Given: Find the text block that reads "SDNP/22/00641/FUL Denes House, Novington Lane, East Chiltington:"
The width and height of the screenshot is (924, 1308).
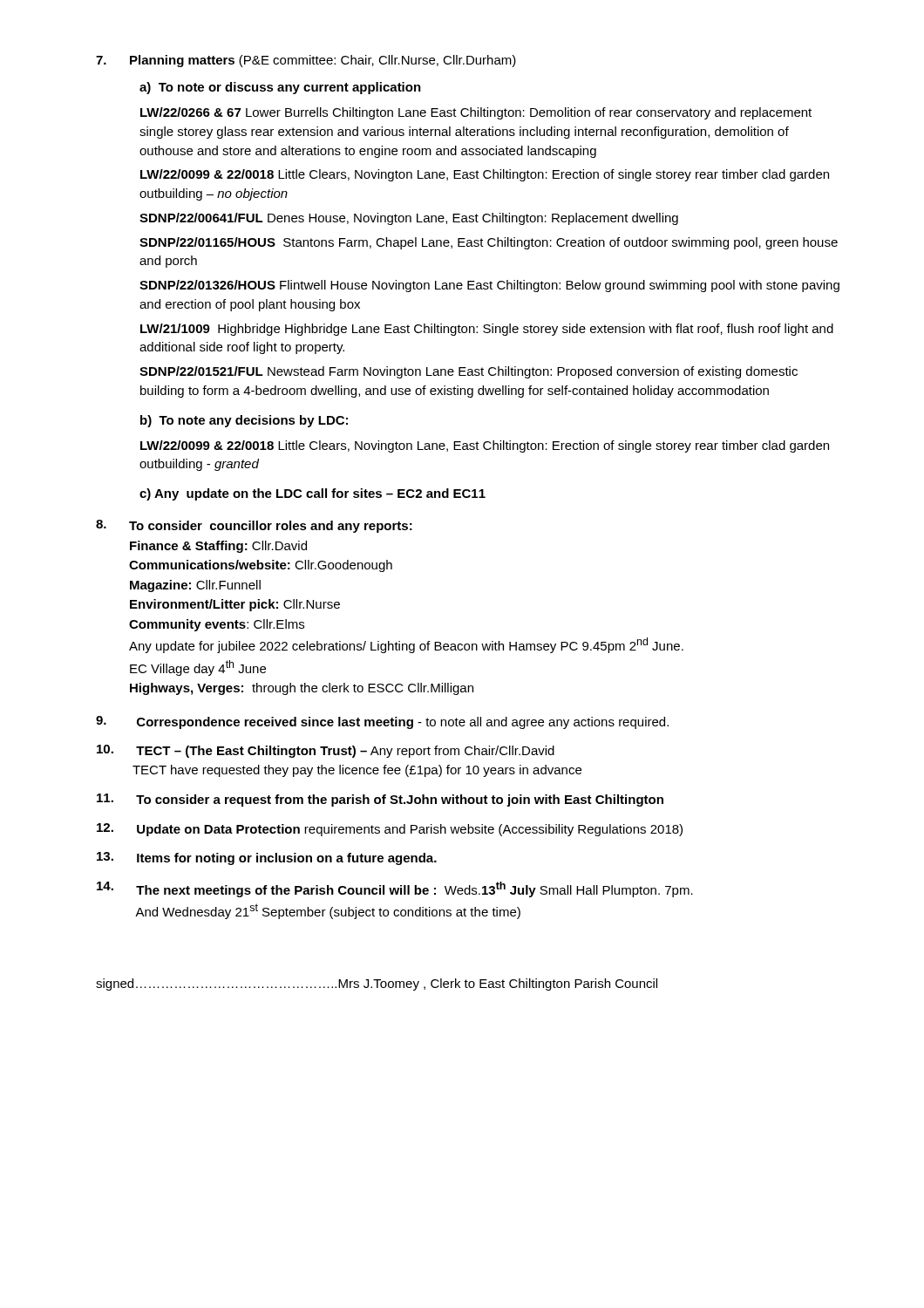Looking at the screenshot, I should click(409, 217).
